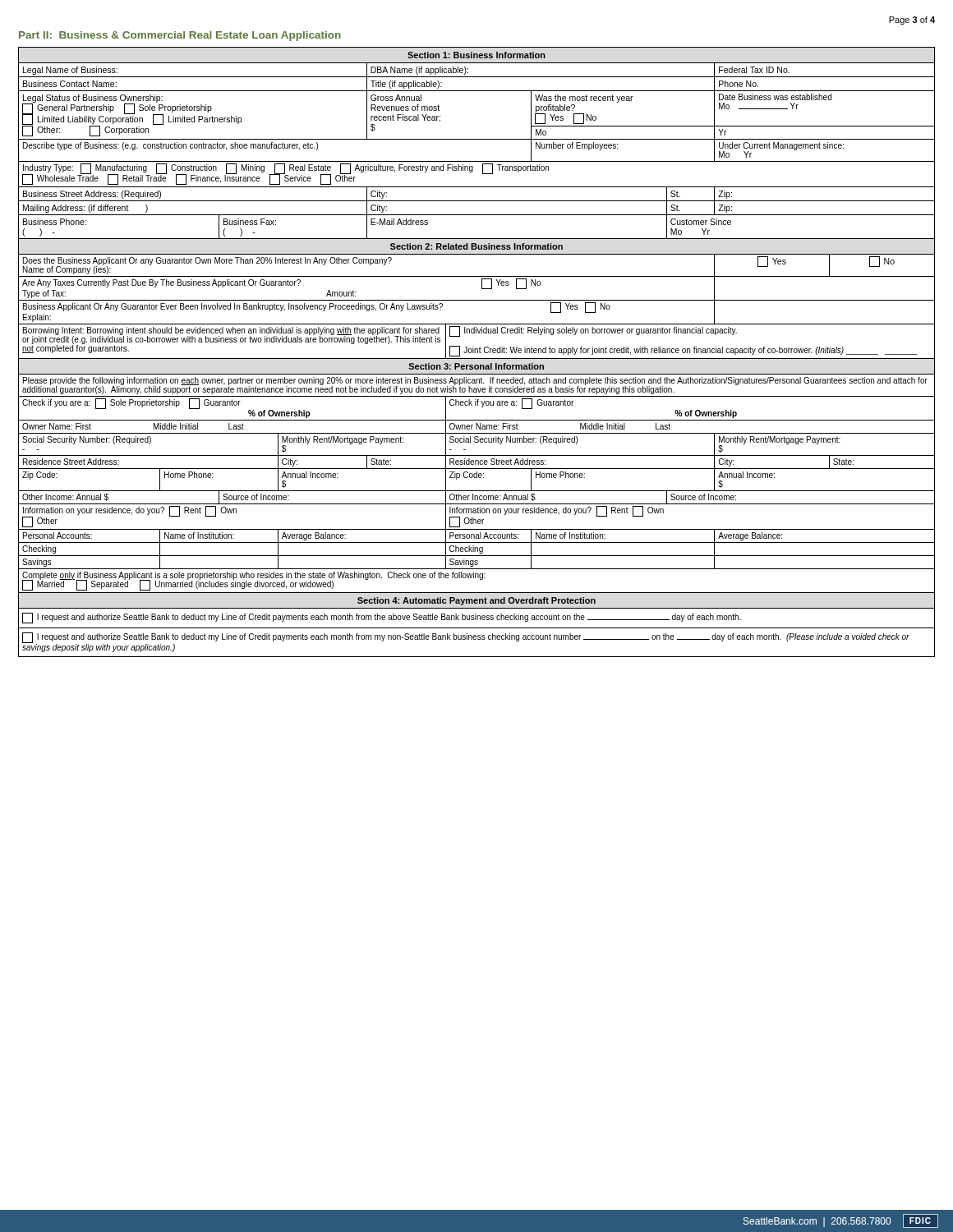This screenshot has width=953, height=1232.
Task: Click on the title that reads "Part II: Business & Commercial Real Estate"
Action: (180, 35)
